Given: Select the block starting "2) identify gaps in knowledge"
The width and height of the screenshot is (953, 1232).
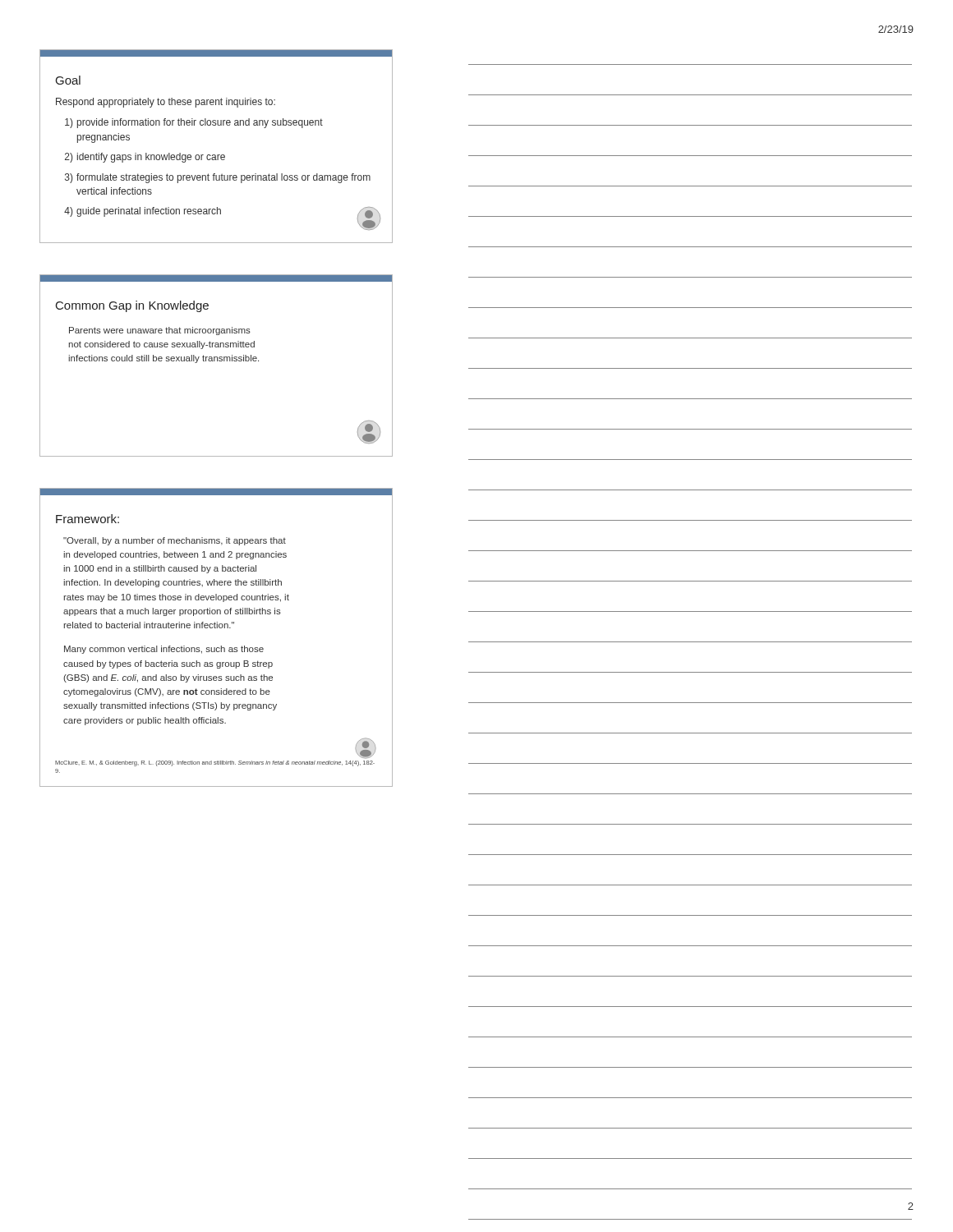Looking at the screenshot, I should [x=216, y=158].
